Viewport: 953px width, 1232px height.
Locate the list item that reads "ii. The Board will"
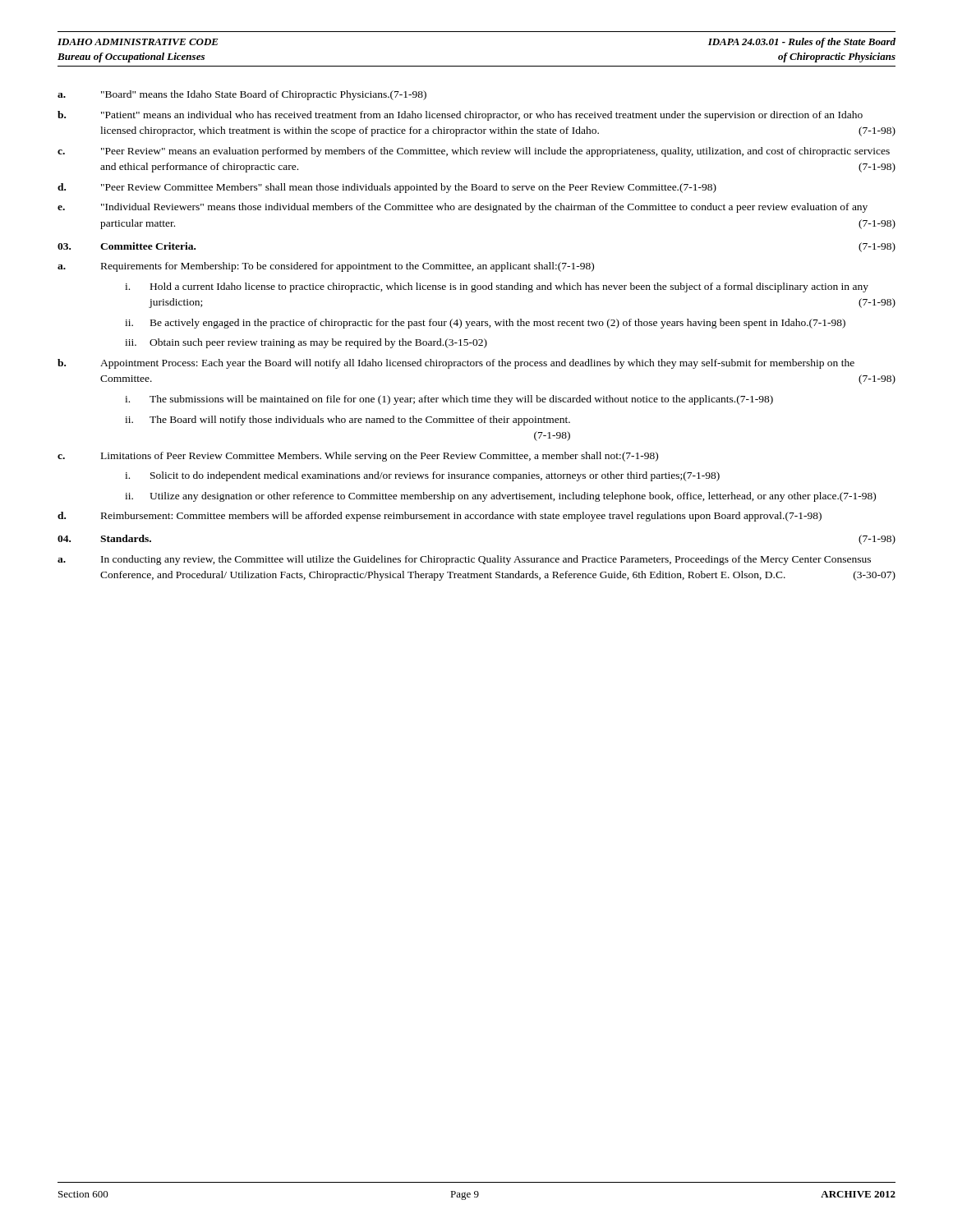tap(348, 427)
